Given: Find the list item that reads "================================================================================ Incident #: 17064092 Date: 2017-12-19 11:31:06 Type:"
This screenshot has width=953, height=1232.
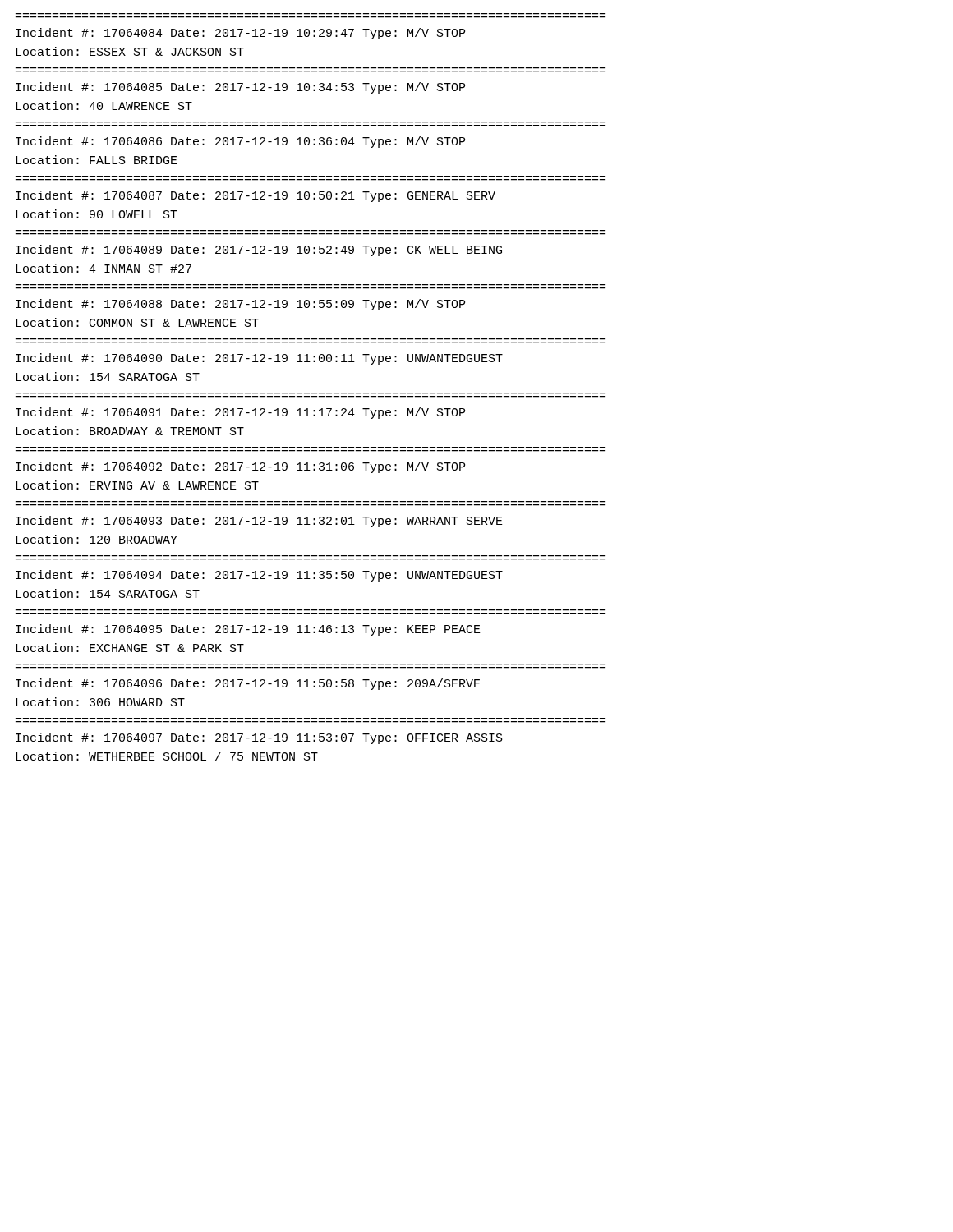Looking at the screenshot, I should click(240, 467).
